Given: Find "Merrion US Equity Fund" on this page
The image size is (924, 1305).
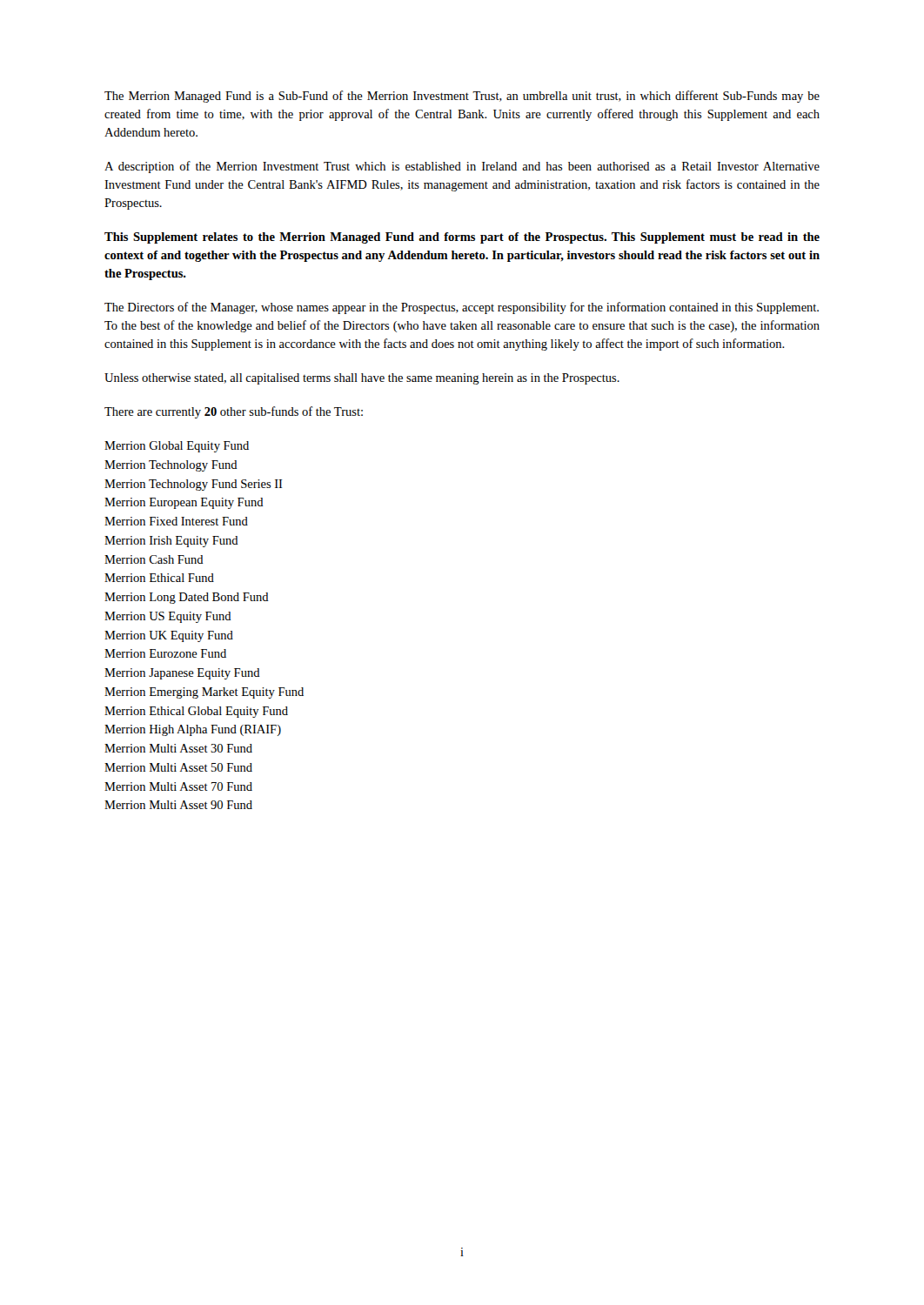Looking at the screenshot, I should pos(168,616).
